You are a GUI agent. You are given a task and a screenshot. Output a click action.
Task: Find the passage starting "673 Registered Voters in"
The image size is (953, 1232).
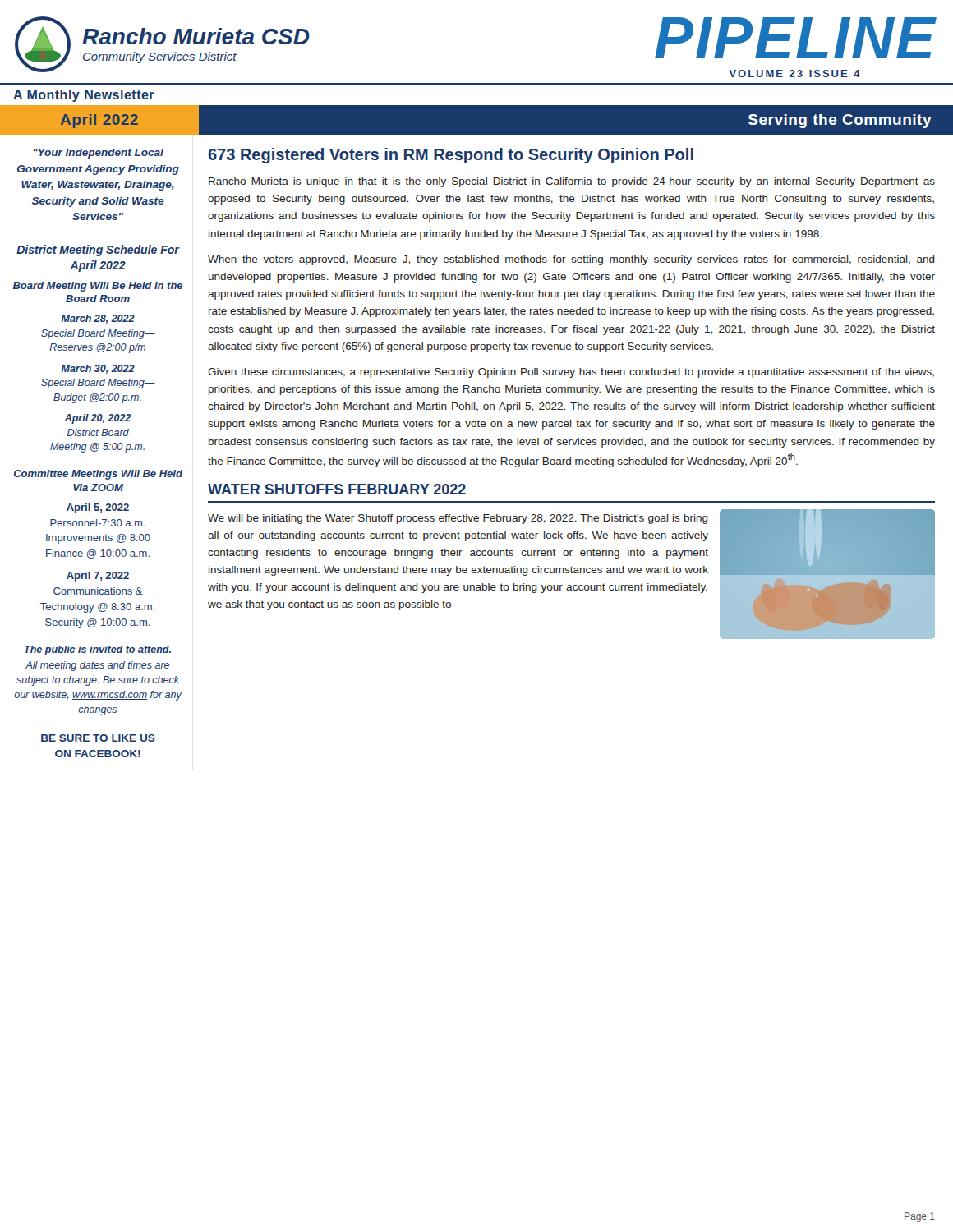[451, 154]
